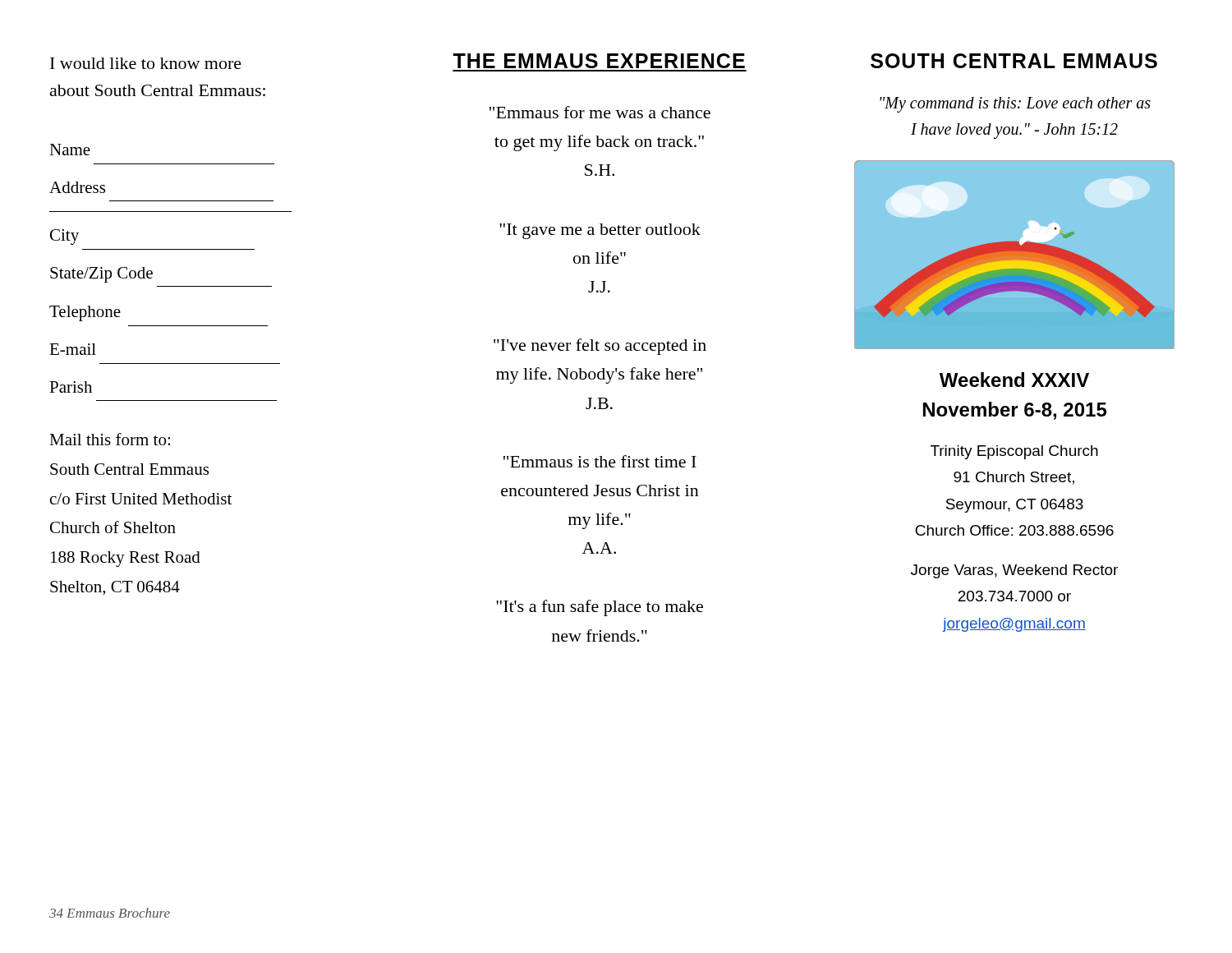Locate the text block with the text ""Emmaus is the first time I encountered"
This screenshot has width=1232, height=953.
pos(600,504)
